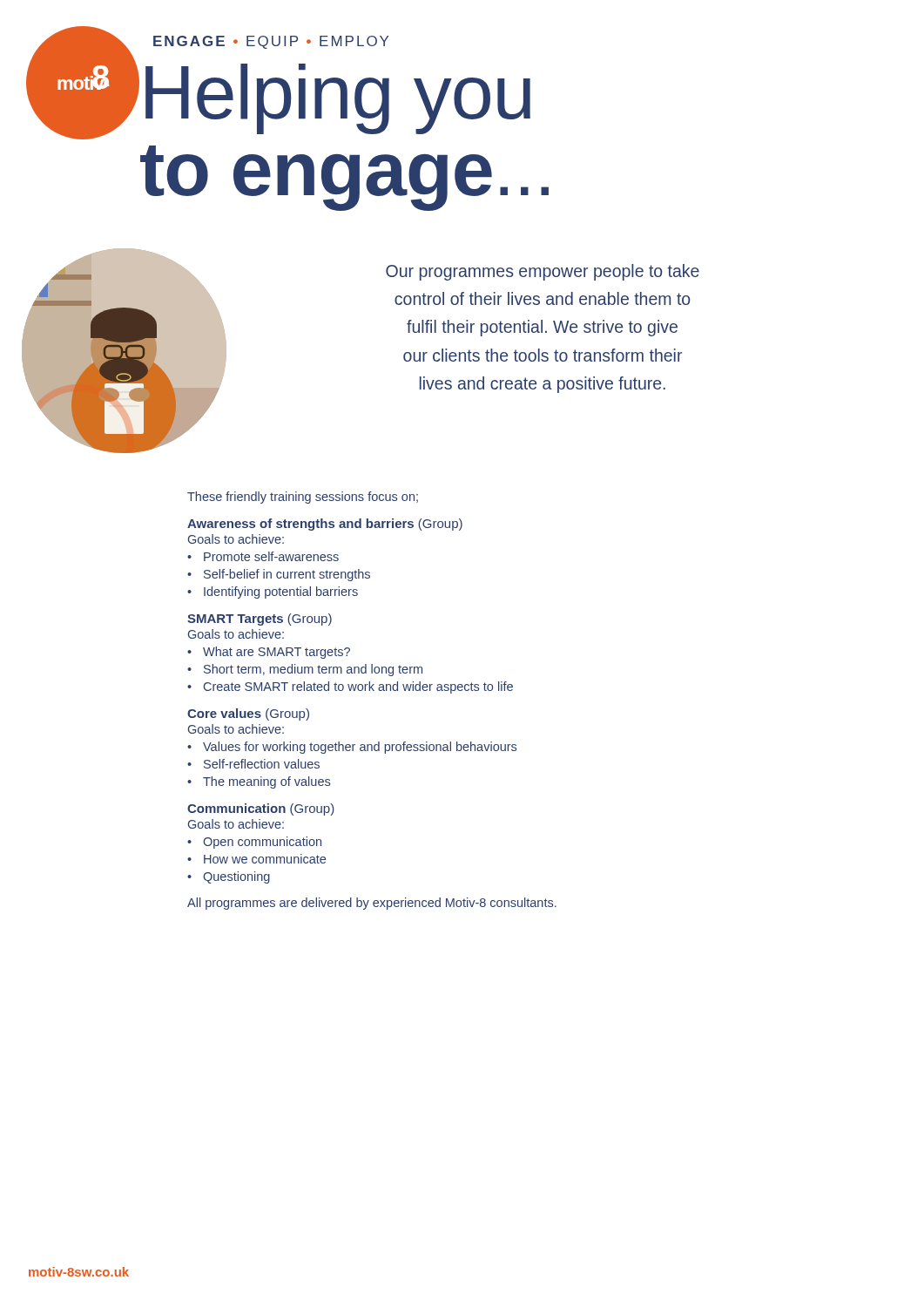Find the block starting "•Self-reflection values"
This screenshot has width=924, height=1307.
254,764
